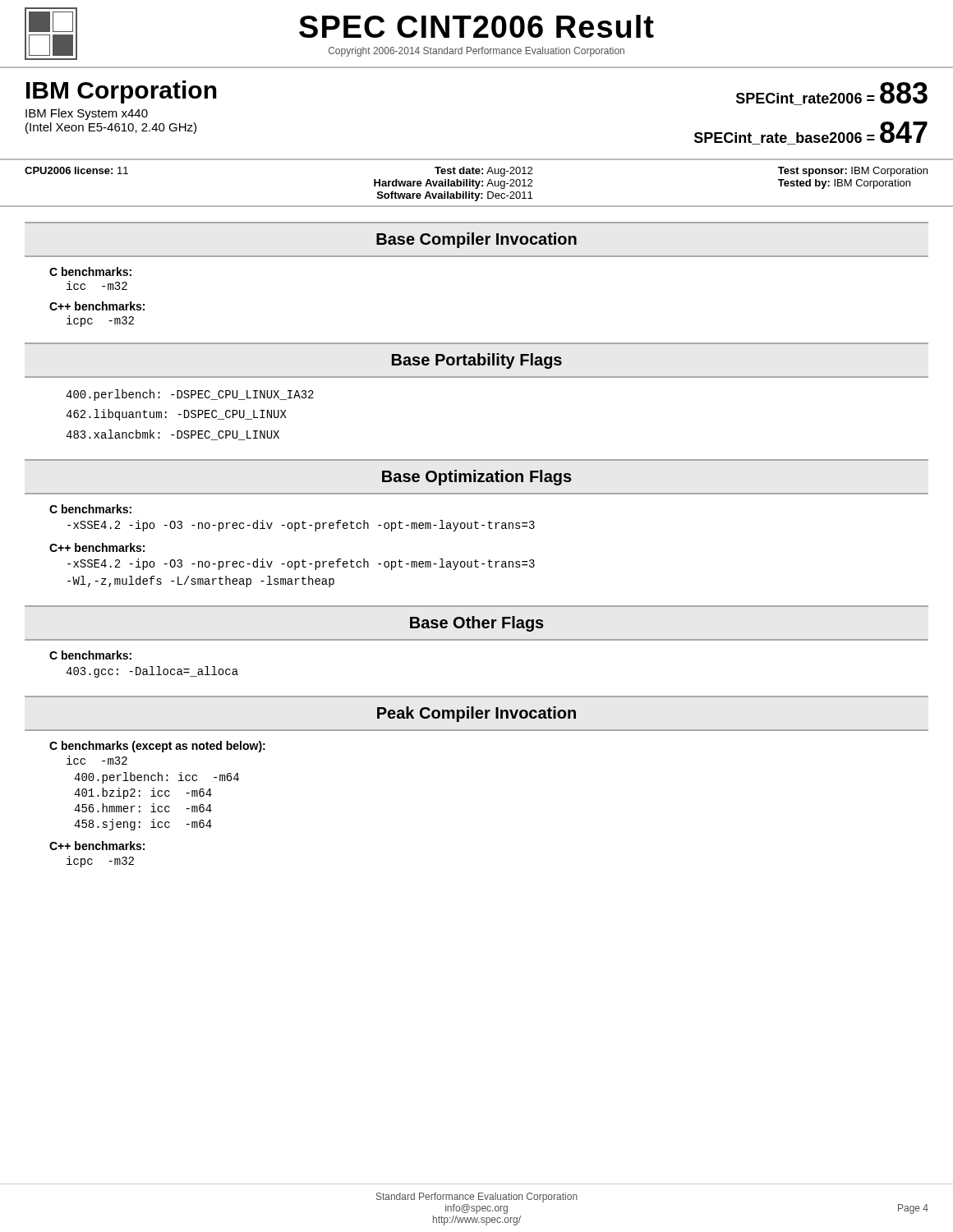Locate the text "IBM Corporation"
The image size is (953, 1232).
pyautogui.click(x=121, y=90)
